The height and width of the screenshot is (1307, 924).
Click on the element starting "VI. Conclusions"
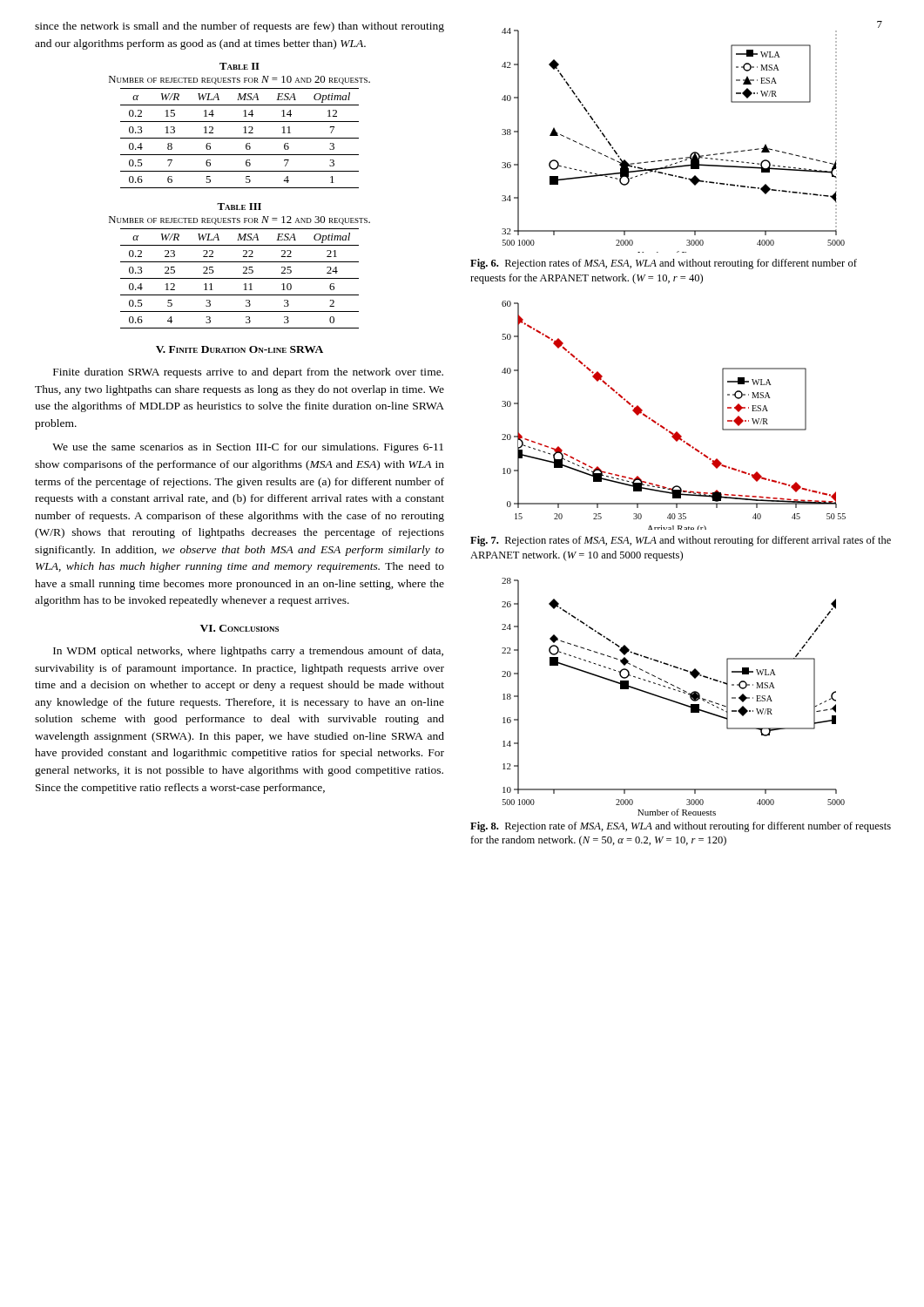point(240,628)
